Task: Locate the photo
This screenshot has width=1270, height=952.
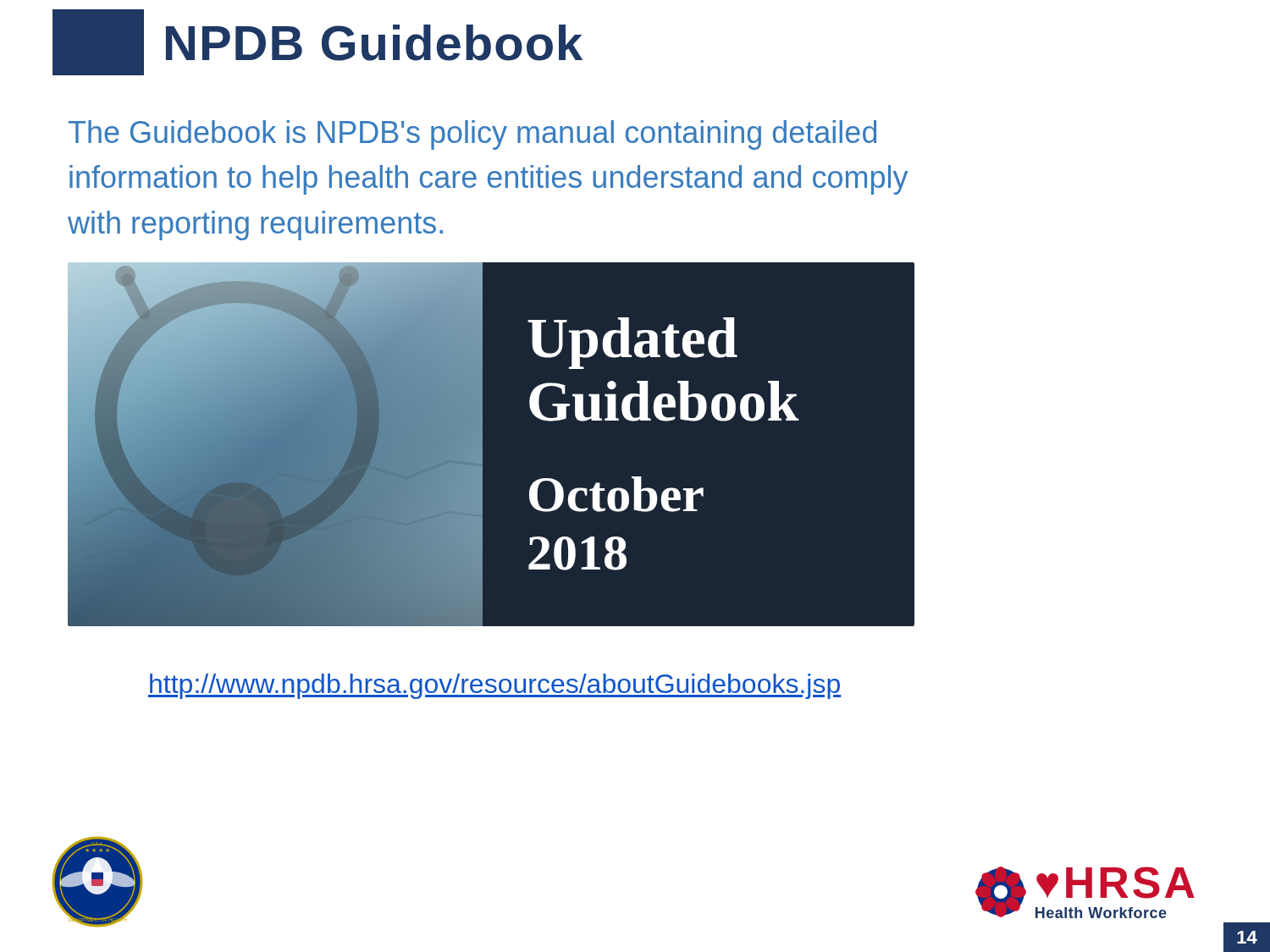Action: click(x=491, y=444)
